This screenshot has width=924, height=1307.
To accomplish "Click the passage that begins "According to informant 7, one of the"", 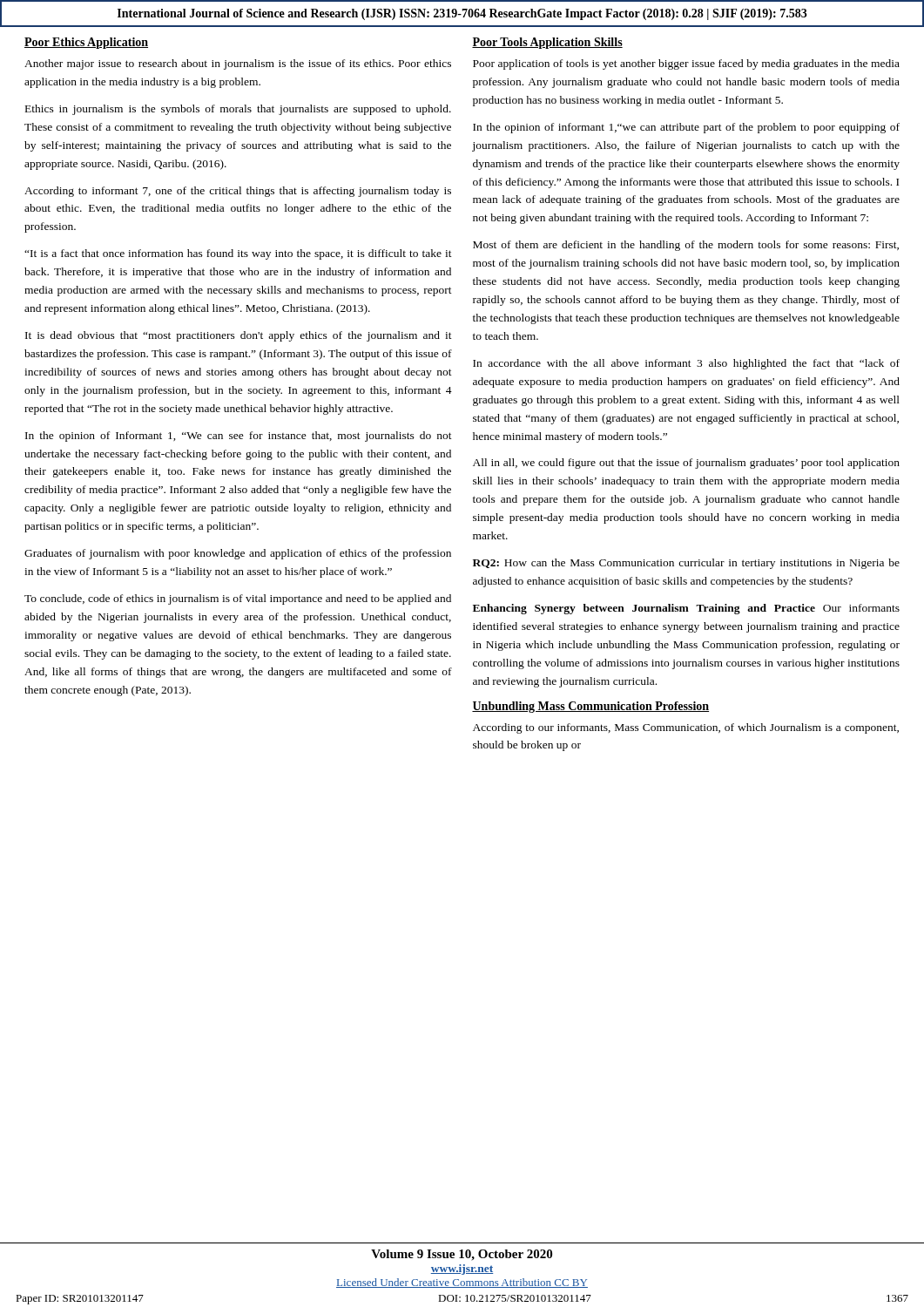I will [238, 208].
